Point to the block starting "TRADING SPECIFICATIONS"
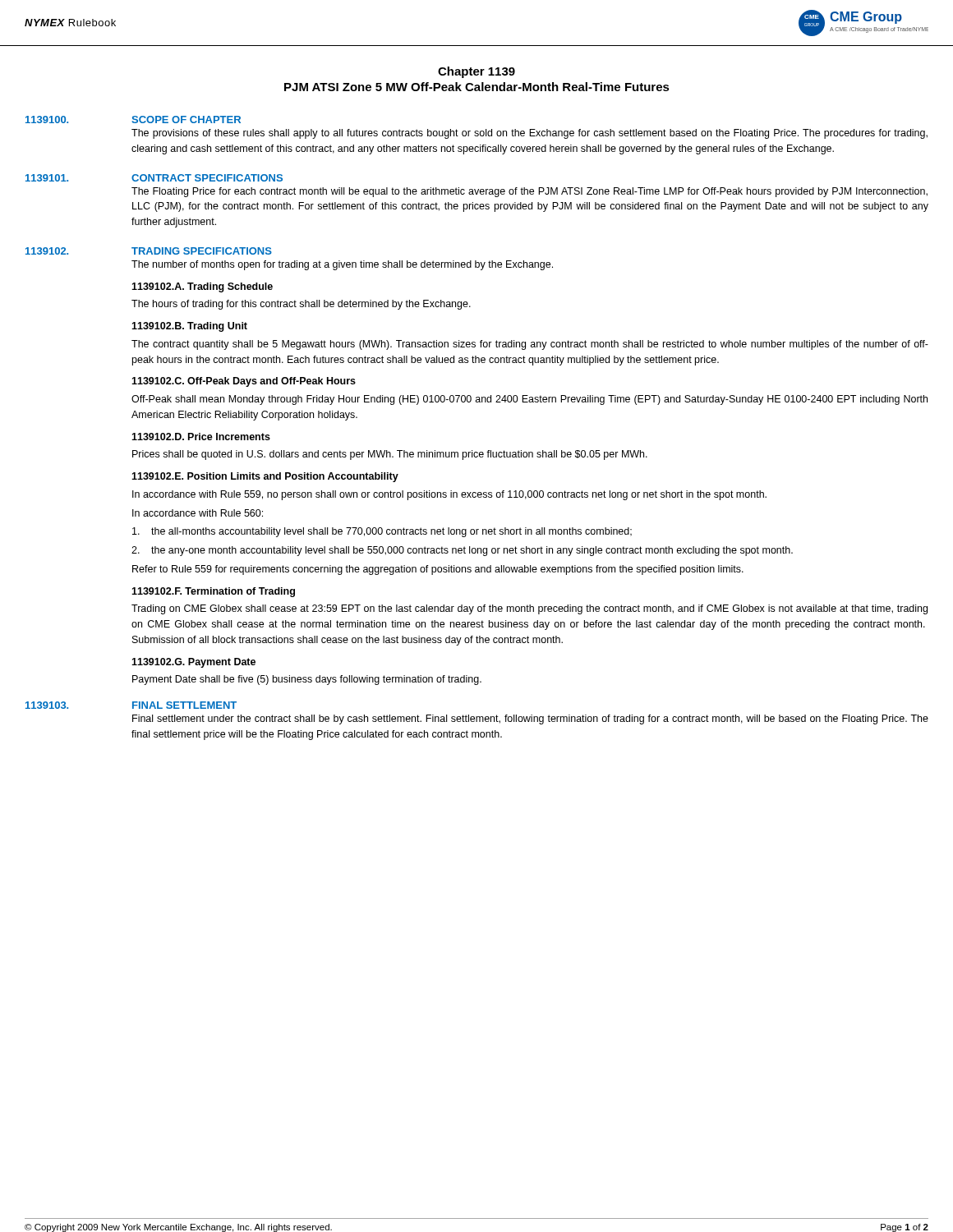 point(202,251)
